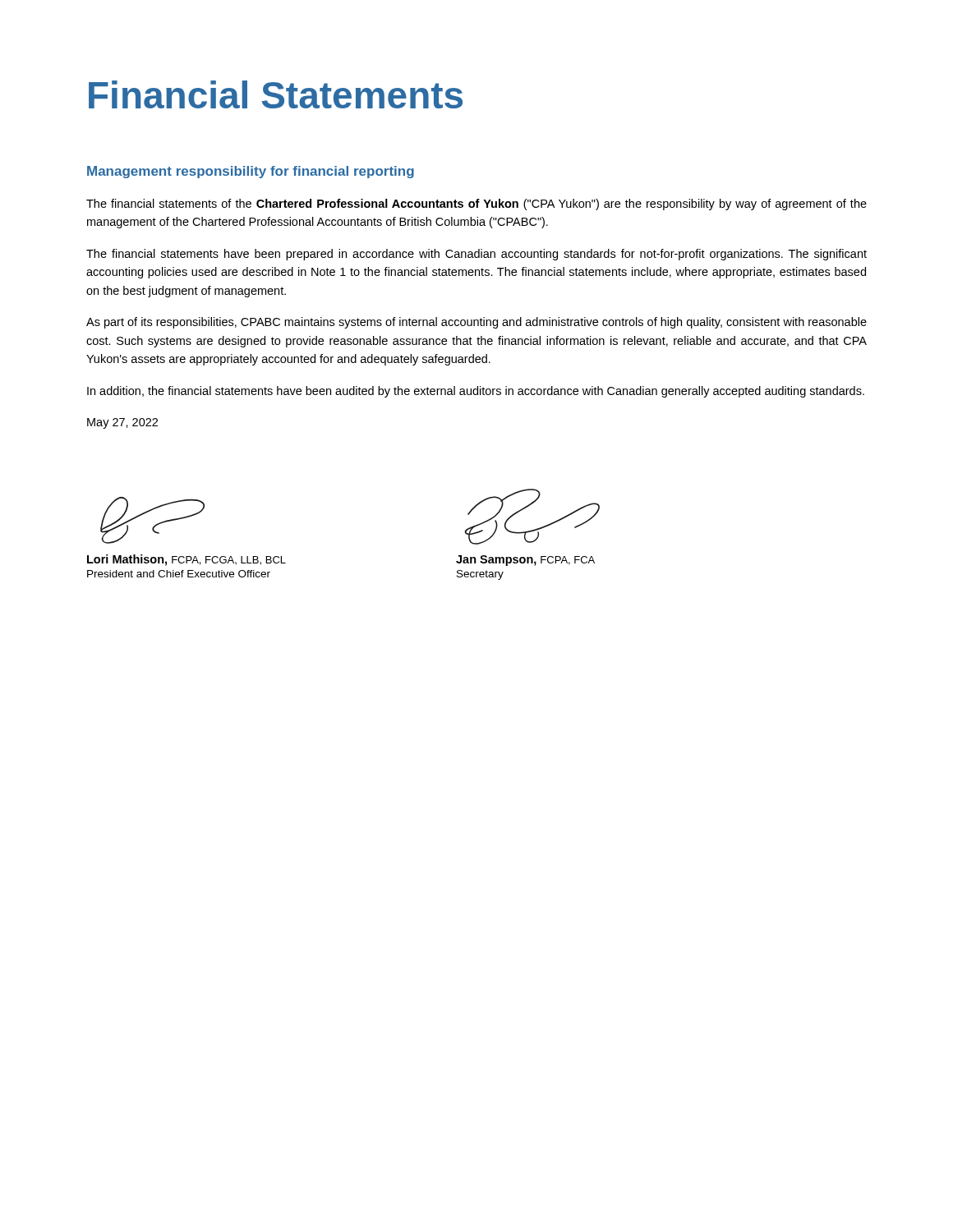This screenshot has width=953, height=1232.
Task: Where does it say "May 27, 2022"?
Action: 122,422
